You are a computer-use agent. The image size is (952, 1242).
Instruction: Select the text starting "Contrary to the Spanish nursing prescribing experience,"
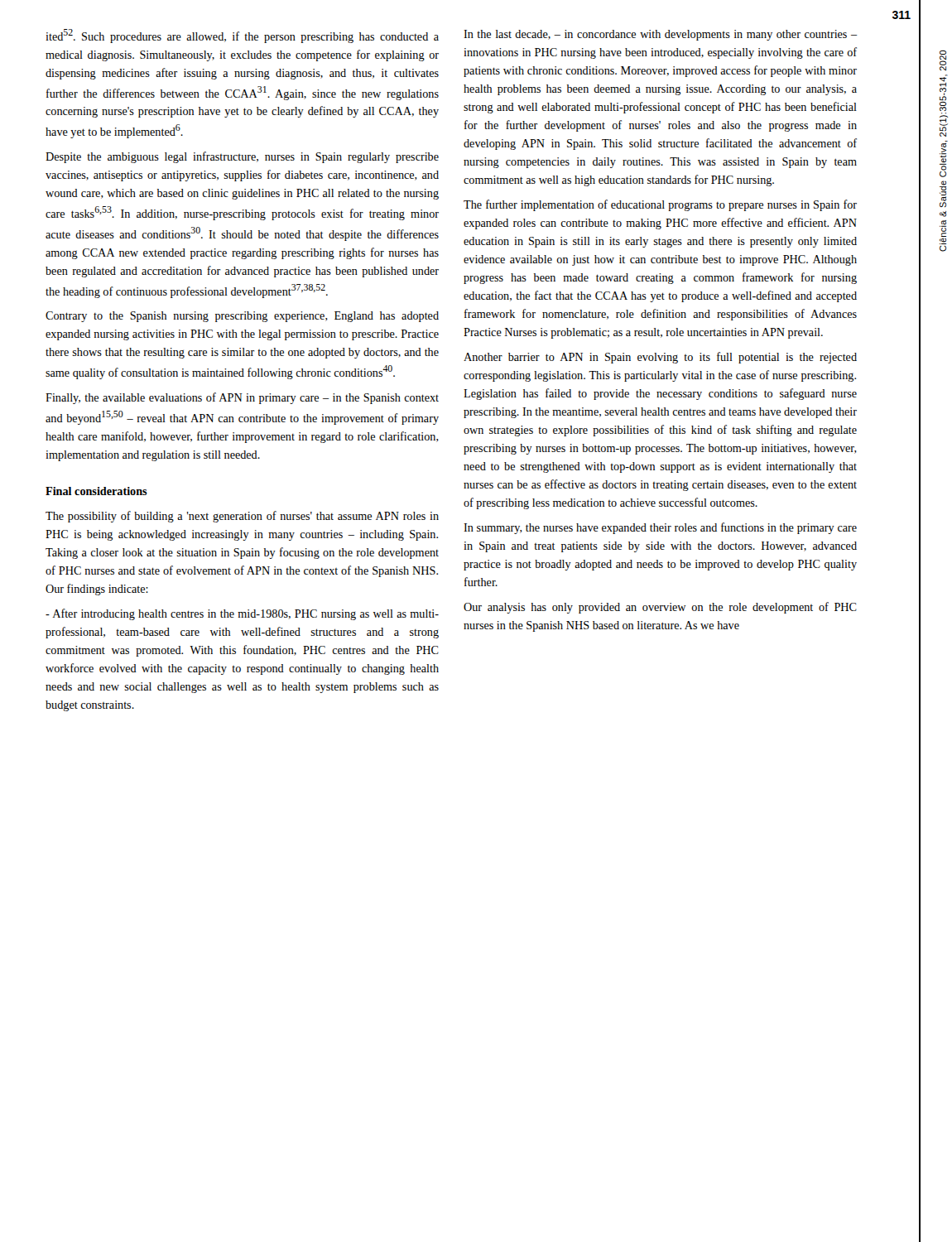(242, 344)
